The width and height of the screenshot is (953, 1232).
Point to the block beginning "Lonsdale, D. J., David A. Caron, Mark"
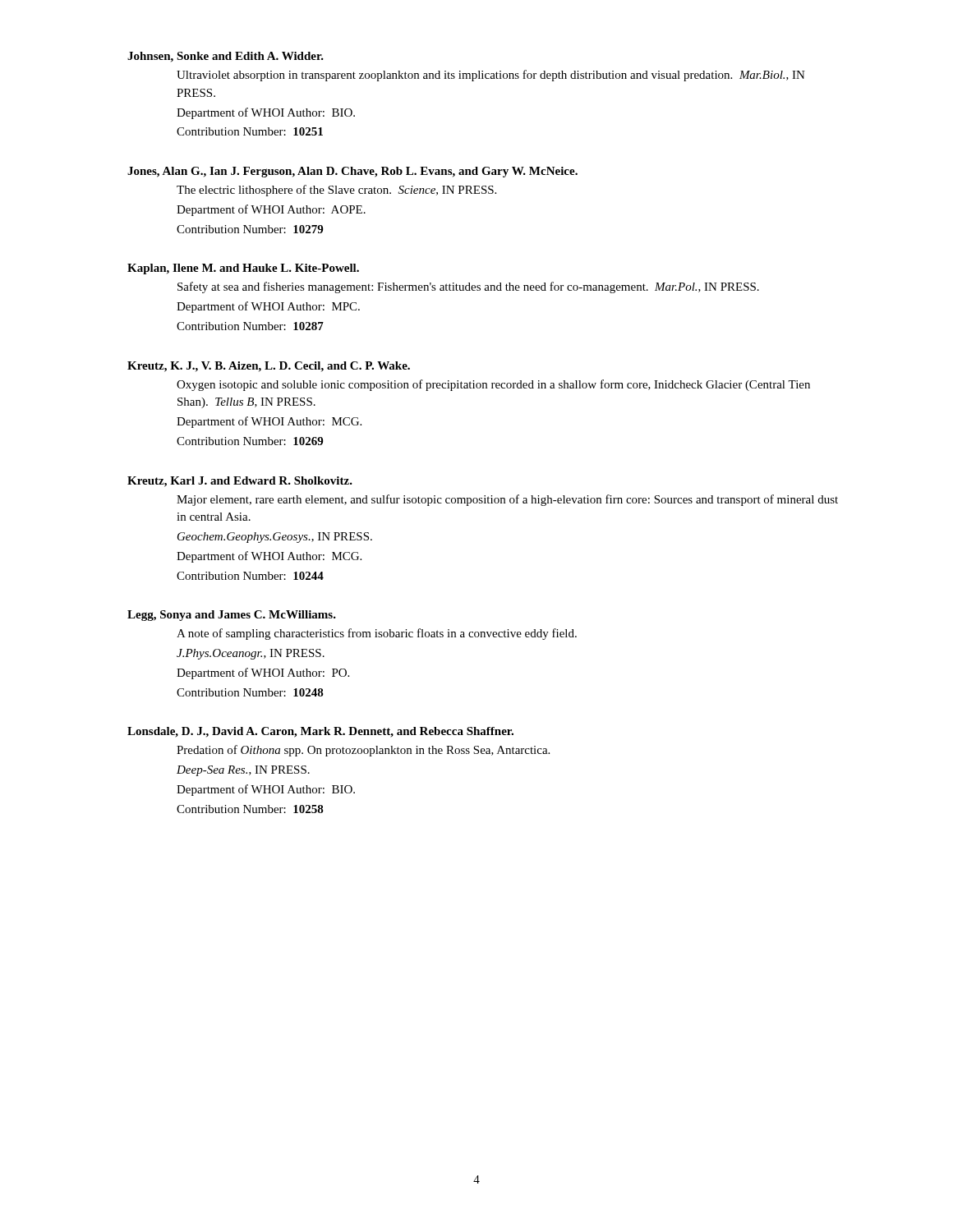pyautogui.click(x=320, y=732)
